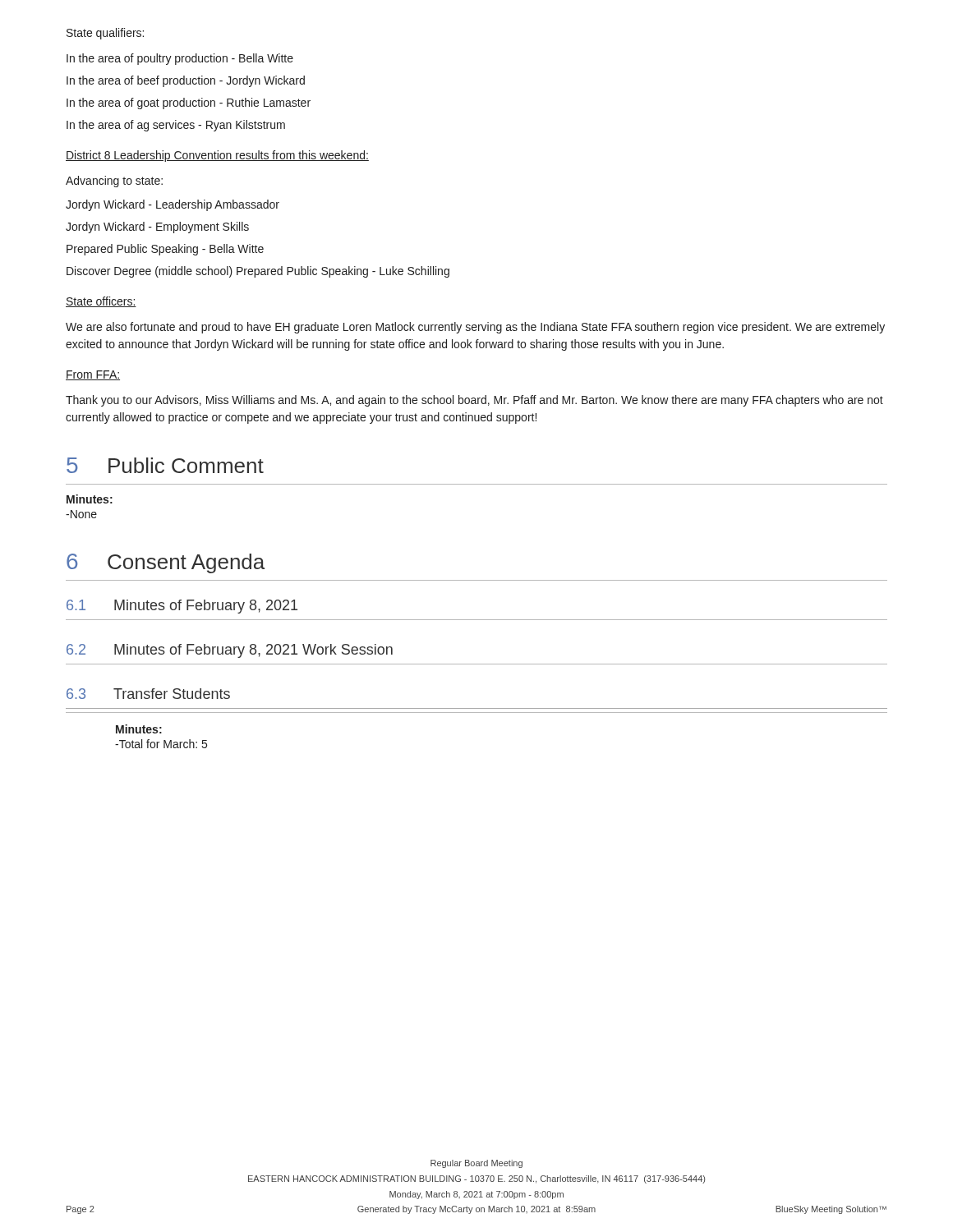Screen dimensions: 1232x953
Task: Find the element starting "5 Public Comment"
Action: pos(165,465)
